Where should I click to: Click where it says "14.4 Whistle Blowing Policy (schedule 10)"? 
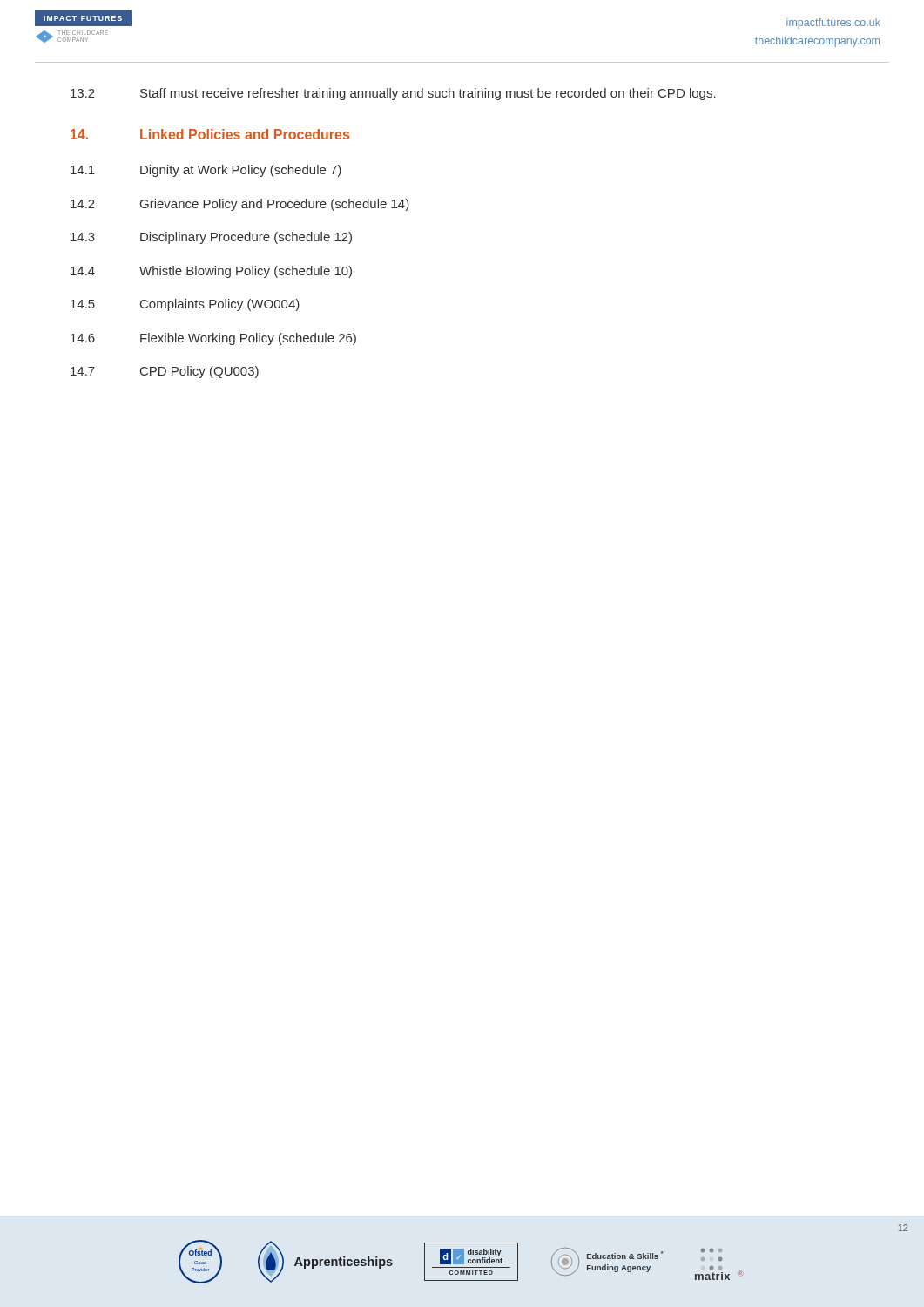(211, 271)
